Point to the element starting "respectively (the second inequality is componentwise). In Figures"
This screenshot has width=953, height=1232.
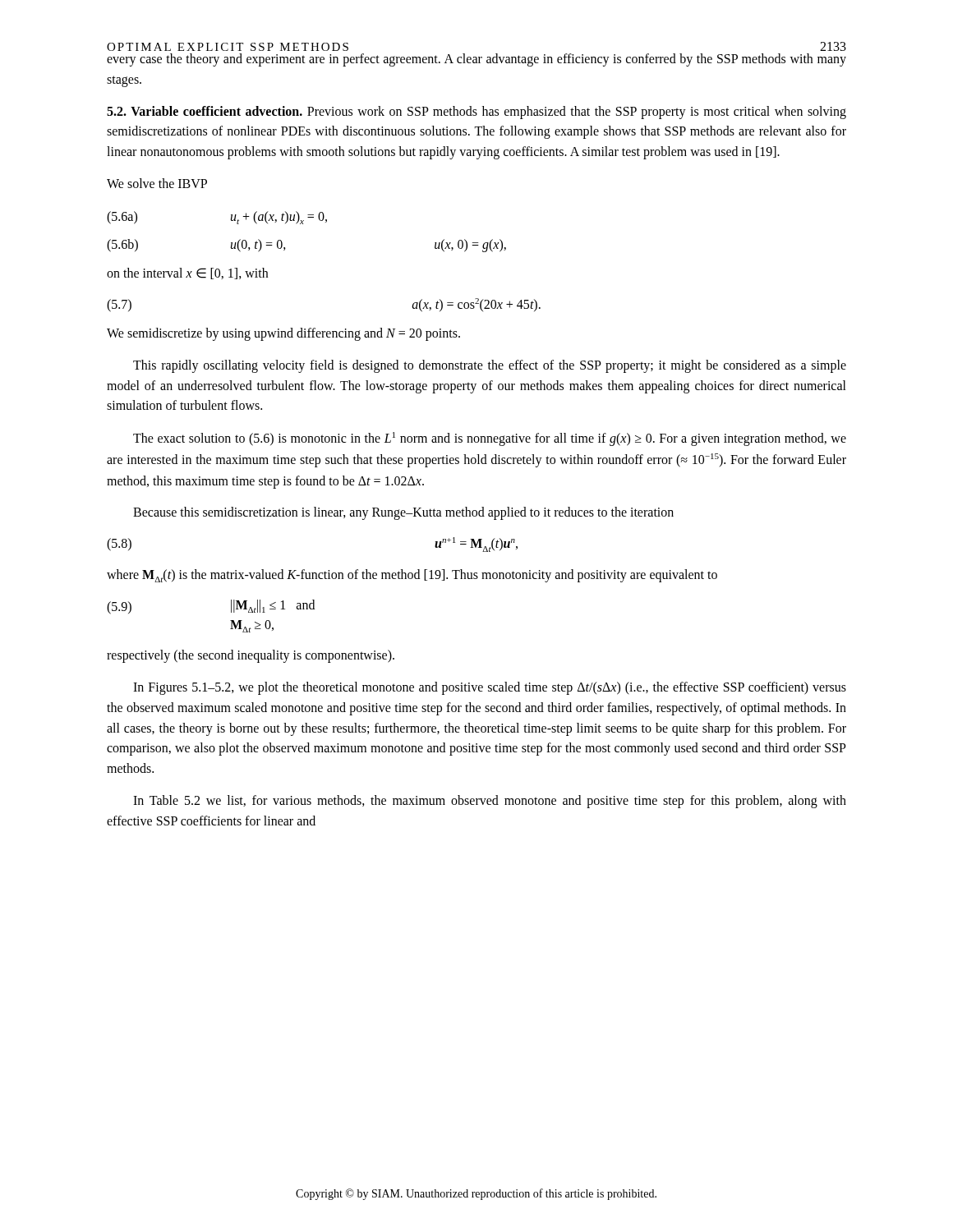click(x=476, y=739)
